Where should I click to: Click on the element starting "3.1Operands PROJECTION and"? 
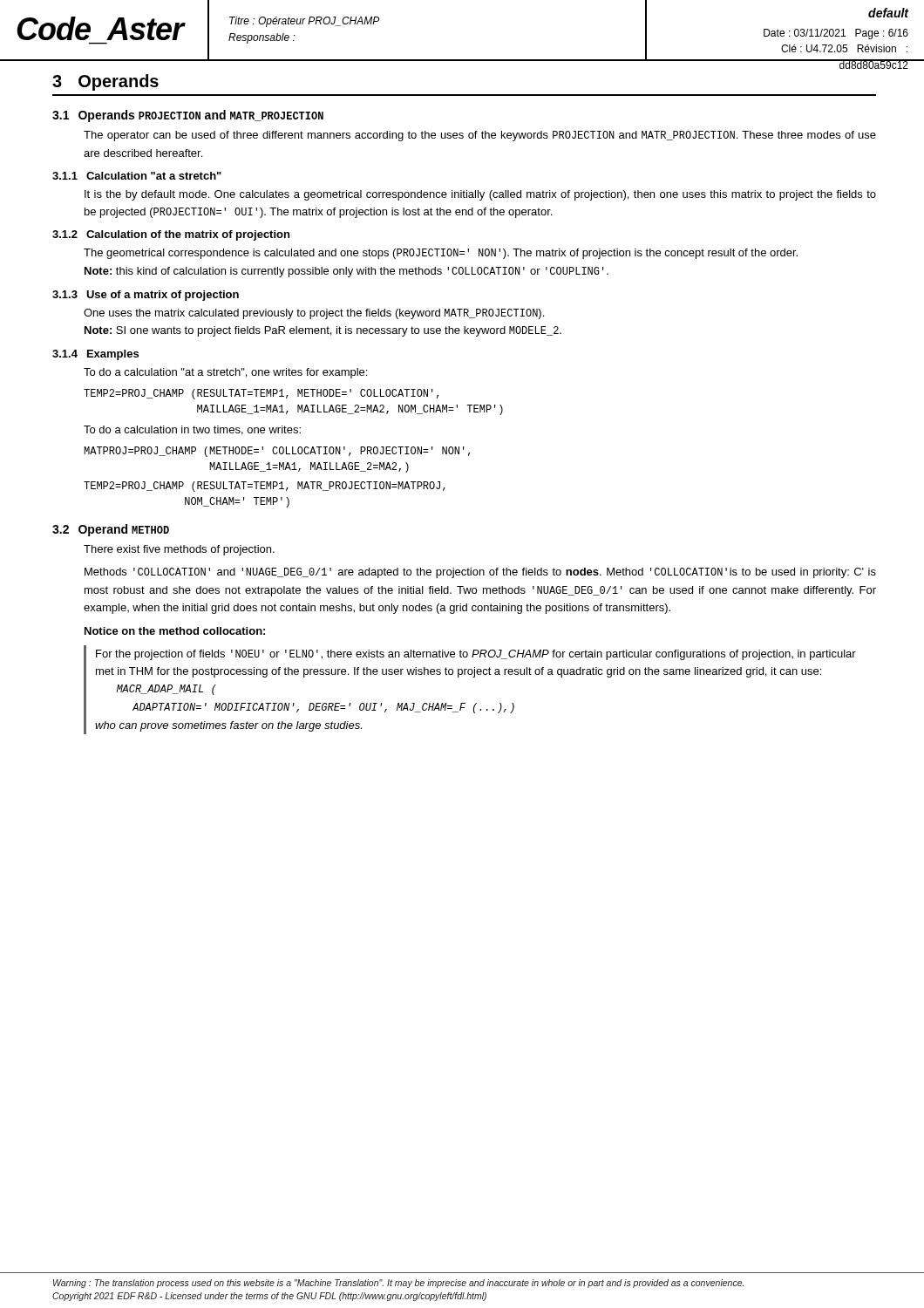coord(188,116)
